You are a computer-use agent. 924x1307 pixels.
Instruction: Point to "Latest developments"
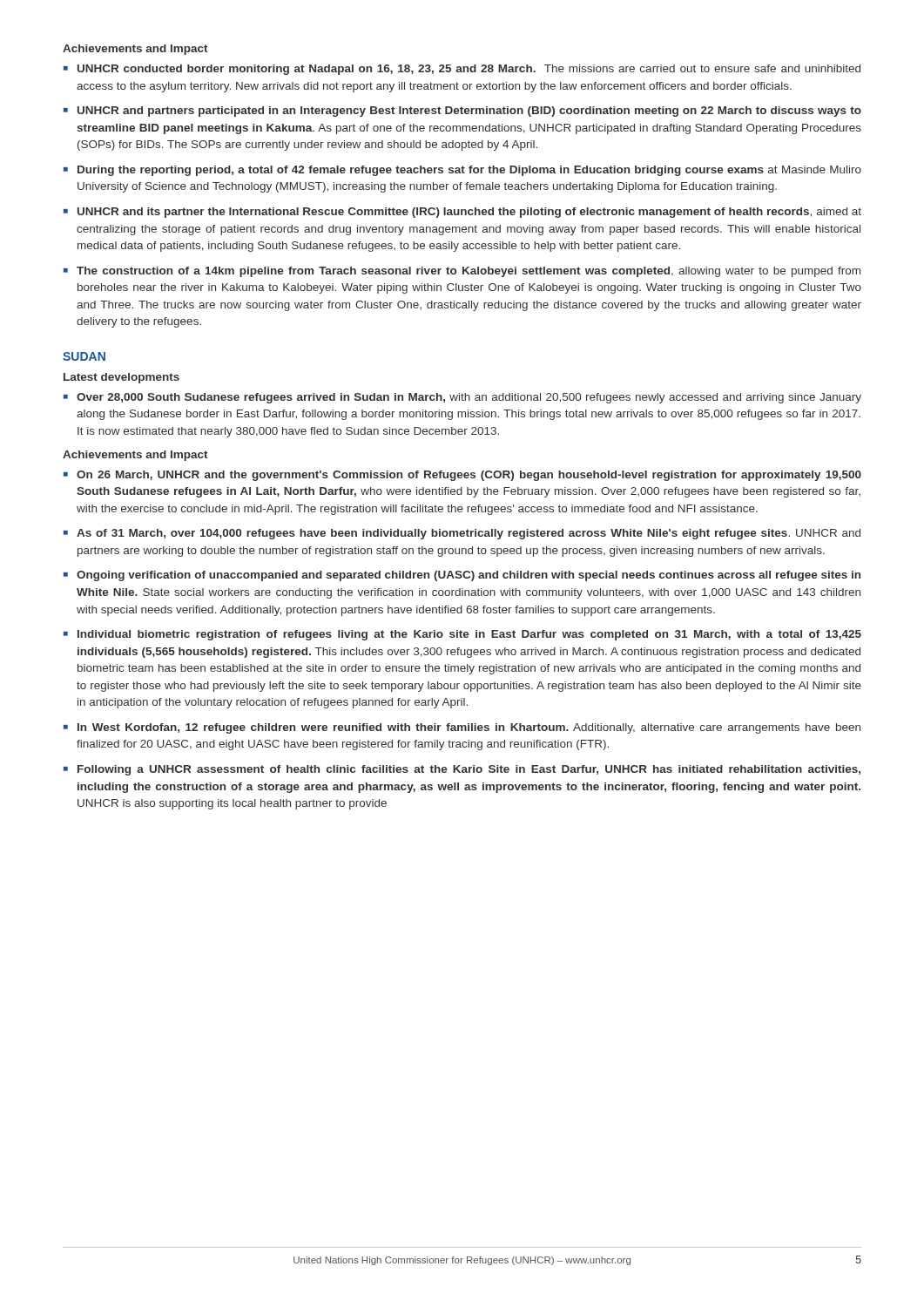click(121, 377)
